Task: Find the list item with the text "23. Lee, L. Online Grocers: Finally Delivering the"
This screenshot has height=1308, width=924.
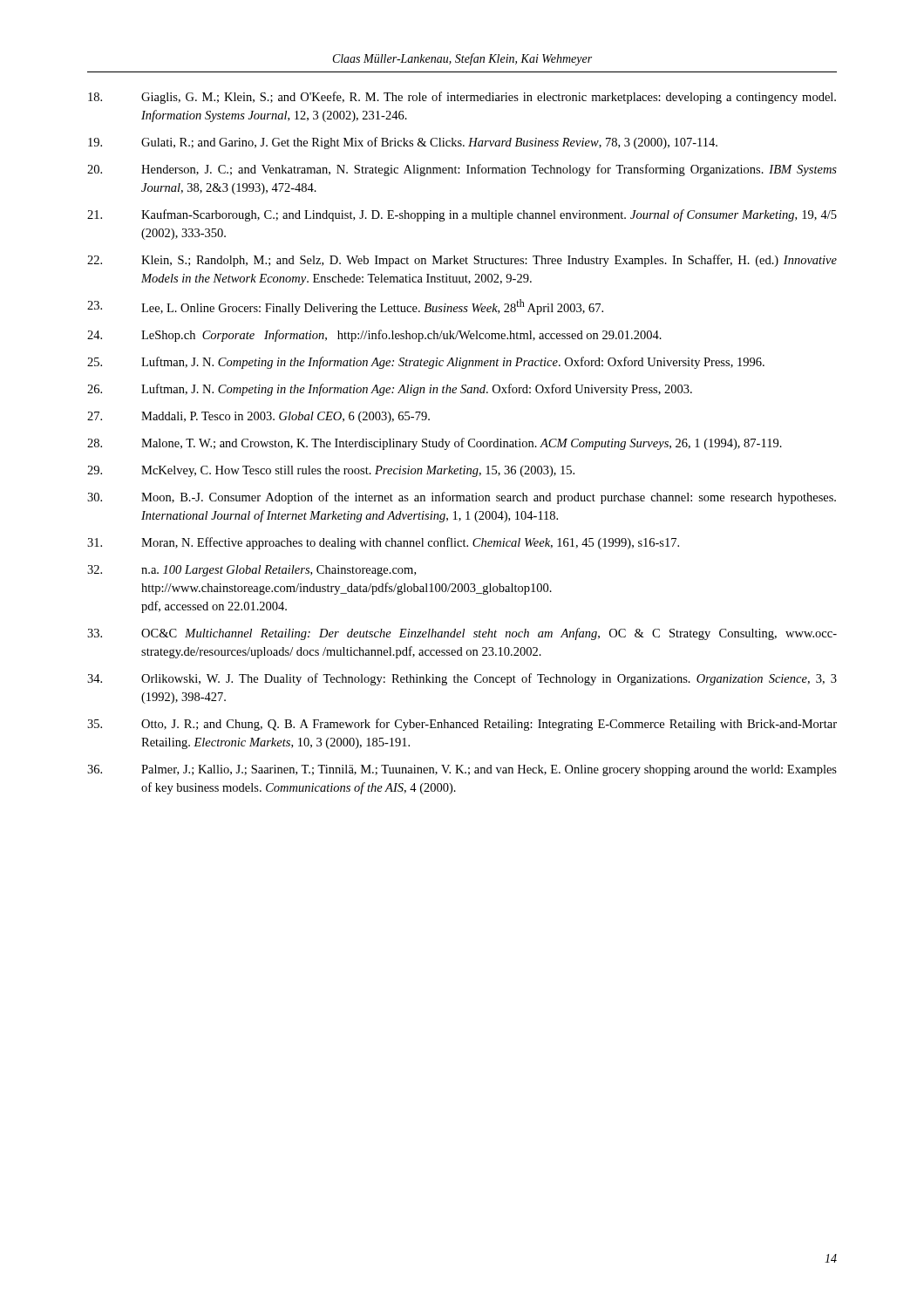Action: click(x=462, y=307)
